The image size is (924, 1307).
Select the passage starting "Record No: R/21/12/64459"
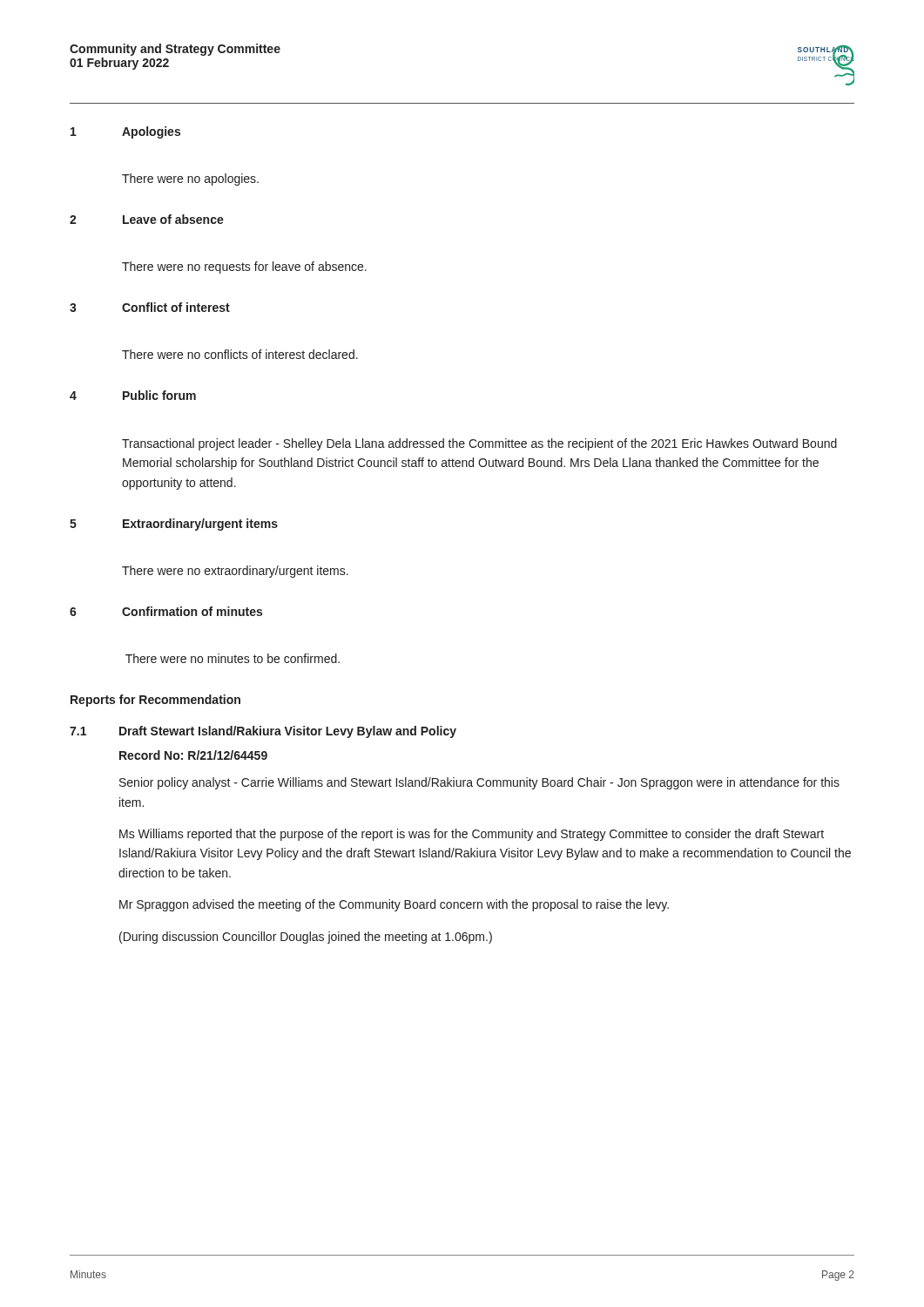[193, 756]
